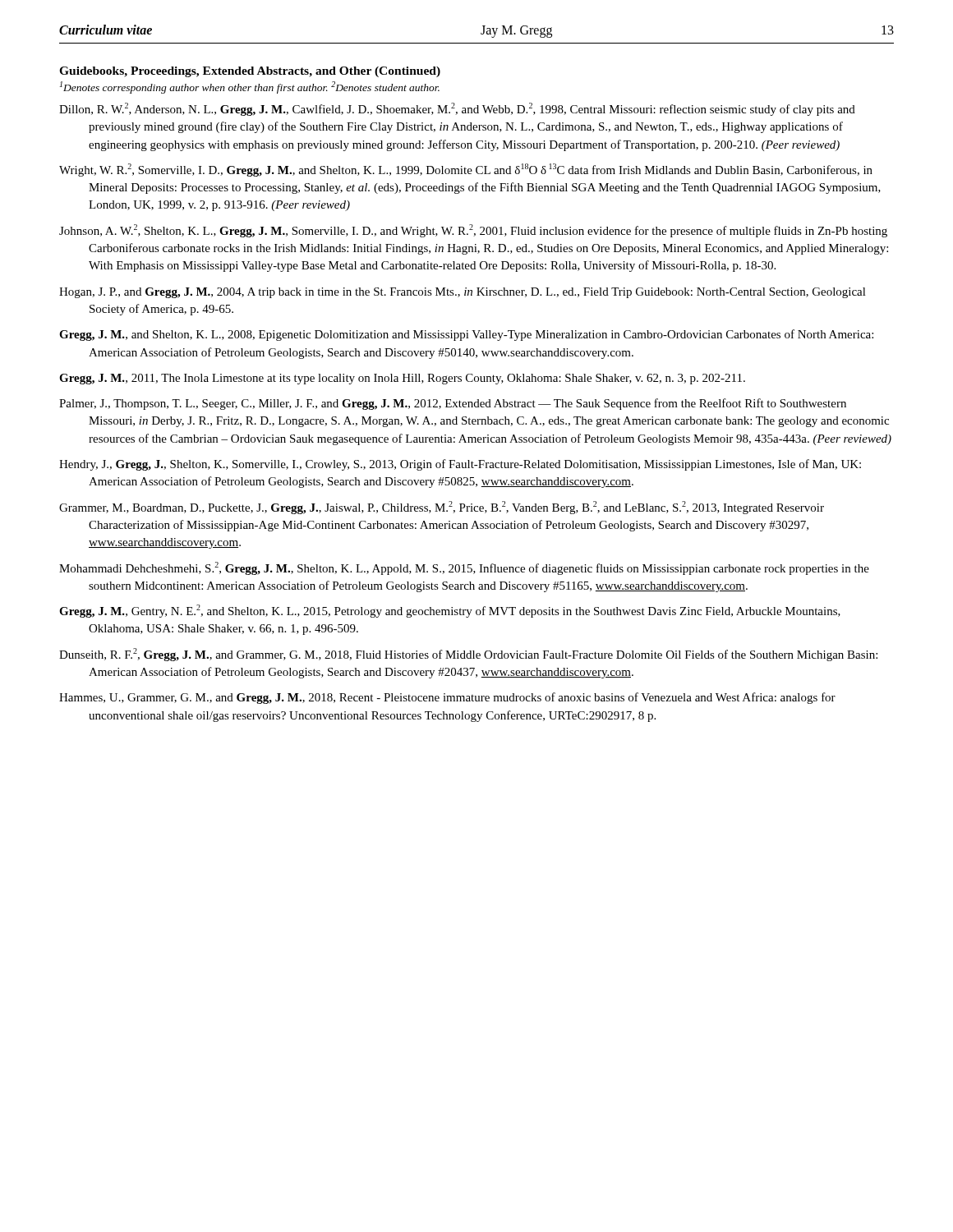Click the passage that begins "Wright, W. R.2,"

[470, 187]
